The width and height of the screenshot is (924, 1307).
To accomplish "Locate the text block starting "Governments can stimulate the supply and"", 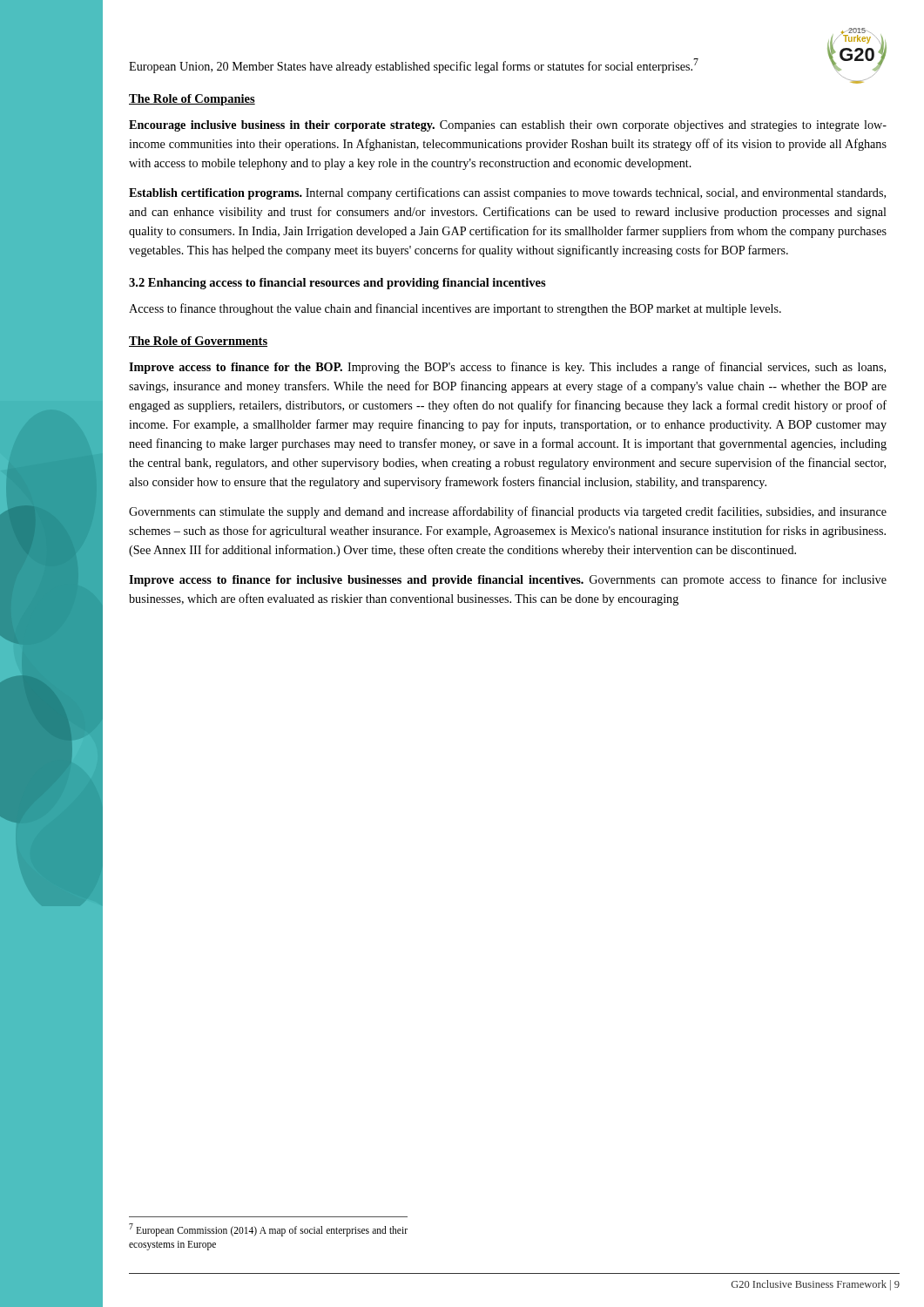I will (x=508, y=530).
